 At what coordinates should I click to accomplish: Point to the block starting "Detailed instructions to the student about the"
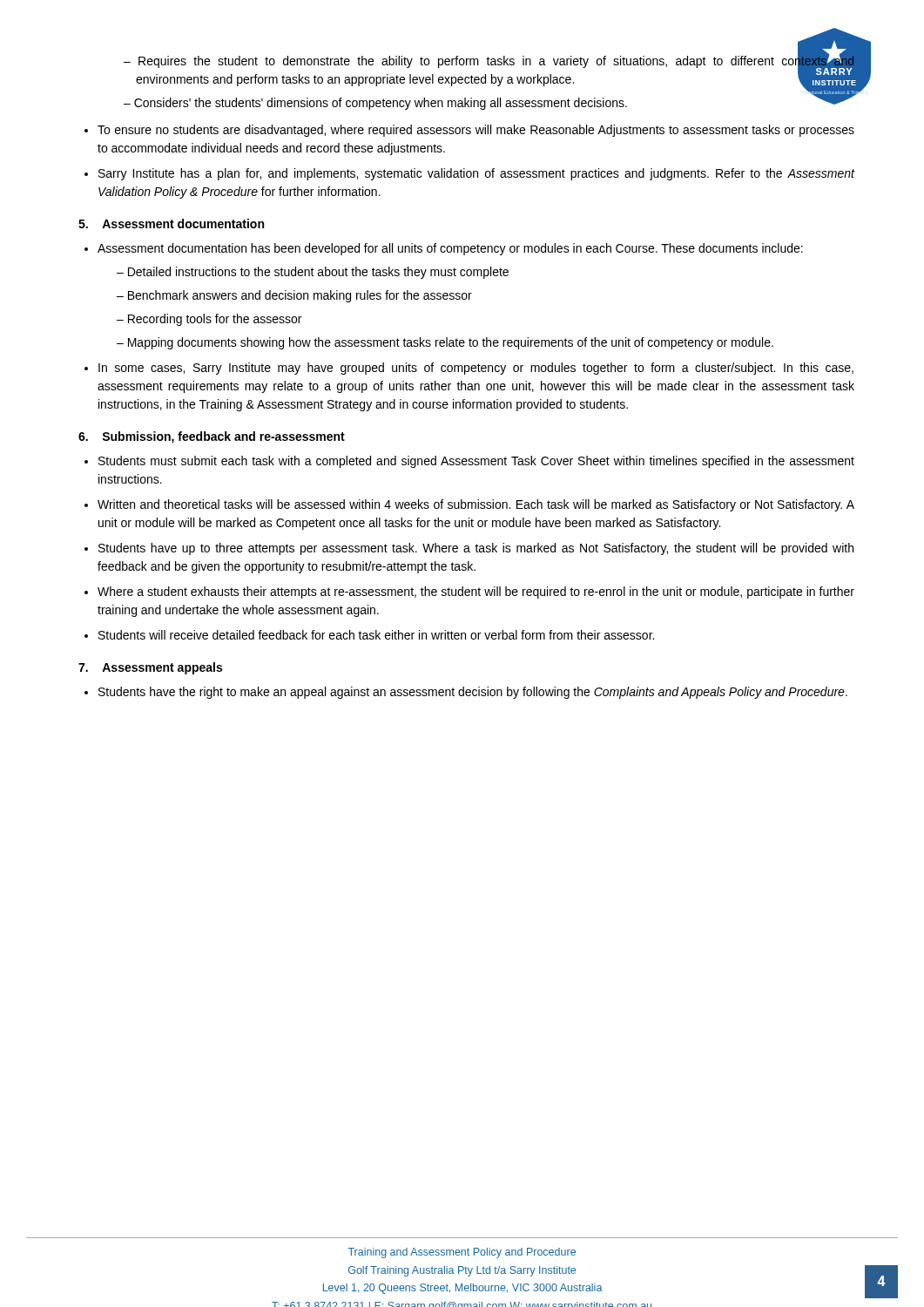[318, 272]
